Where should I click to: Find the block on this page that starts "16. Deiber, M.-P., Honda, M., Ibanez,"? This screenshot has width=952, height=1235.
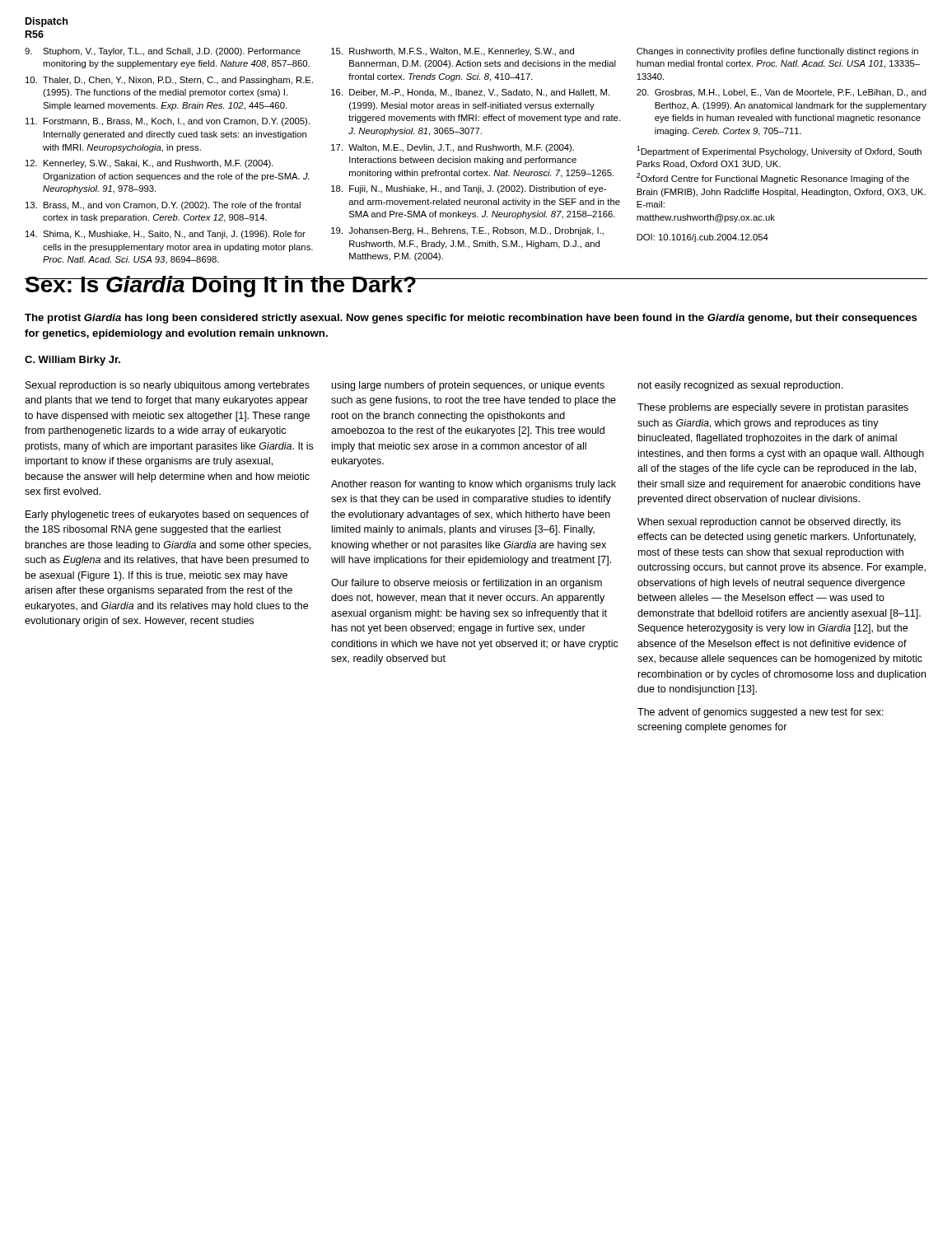pos(476,112)
